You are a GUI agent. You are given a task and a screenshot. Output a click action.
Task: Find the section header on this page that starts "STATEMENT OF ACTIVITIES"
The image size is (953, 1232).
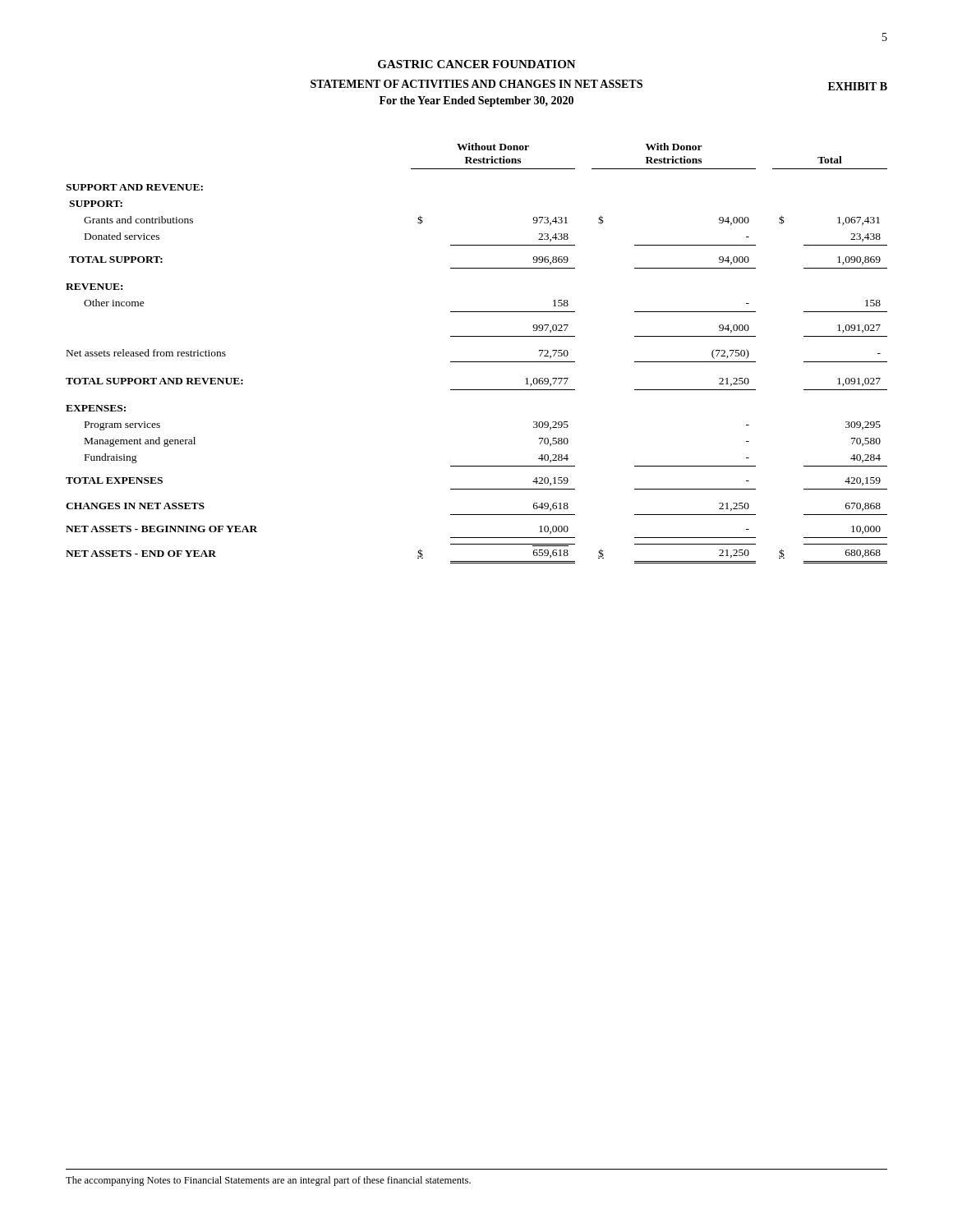[476, 84]
